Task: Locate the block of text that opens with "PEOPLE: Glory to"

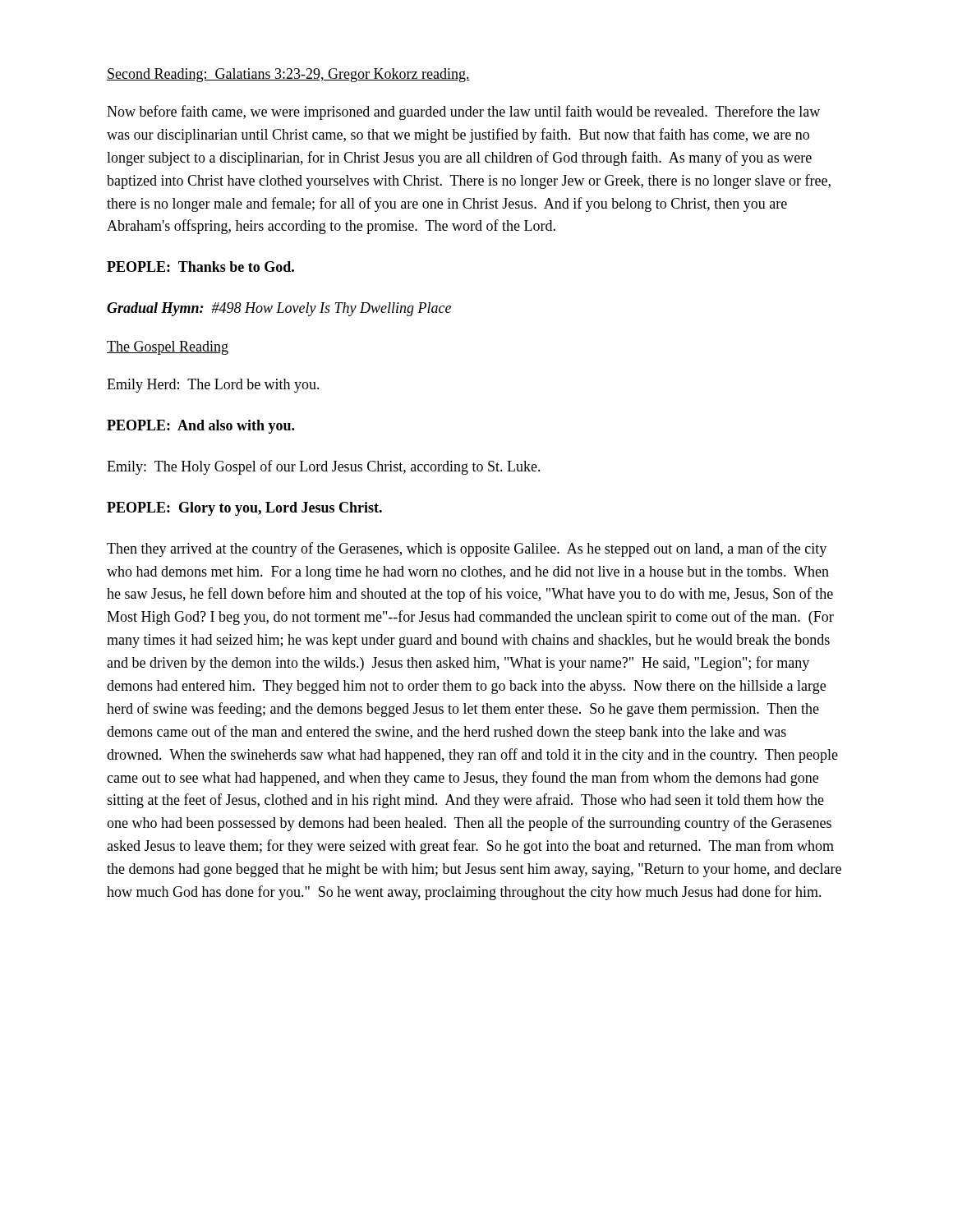Action: pyautogui.click(x=245, y=507)
